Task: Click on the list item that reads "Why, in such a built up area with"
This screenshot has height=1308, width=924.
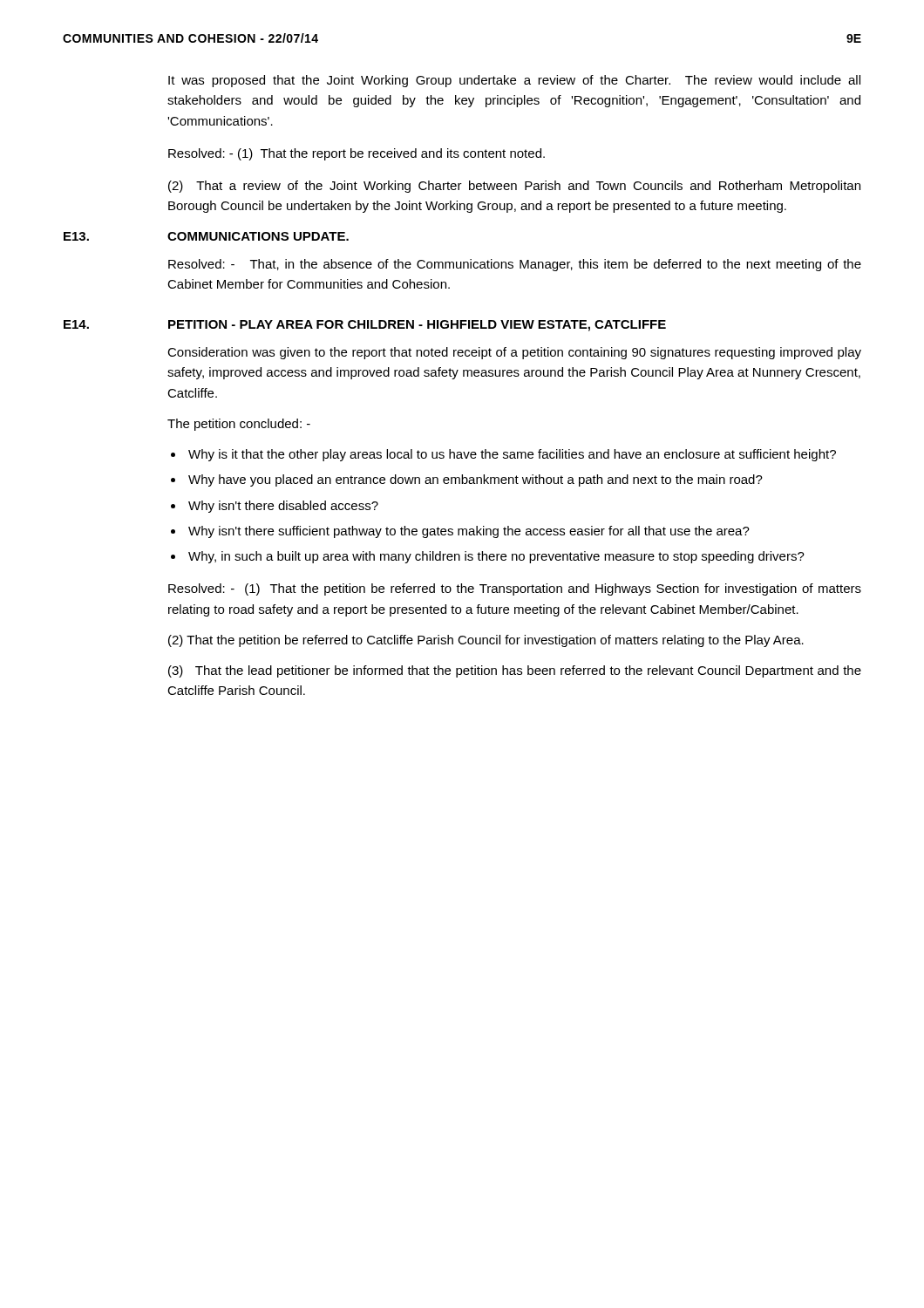Action: pos(496,556)
